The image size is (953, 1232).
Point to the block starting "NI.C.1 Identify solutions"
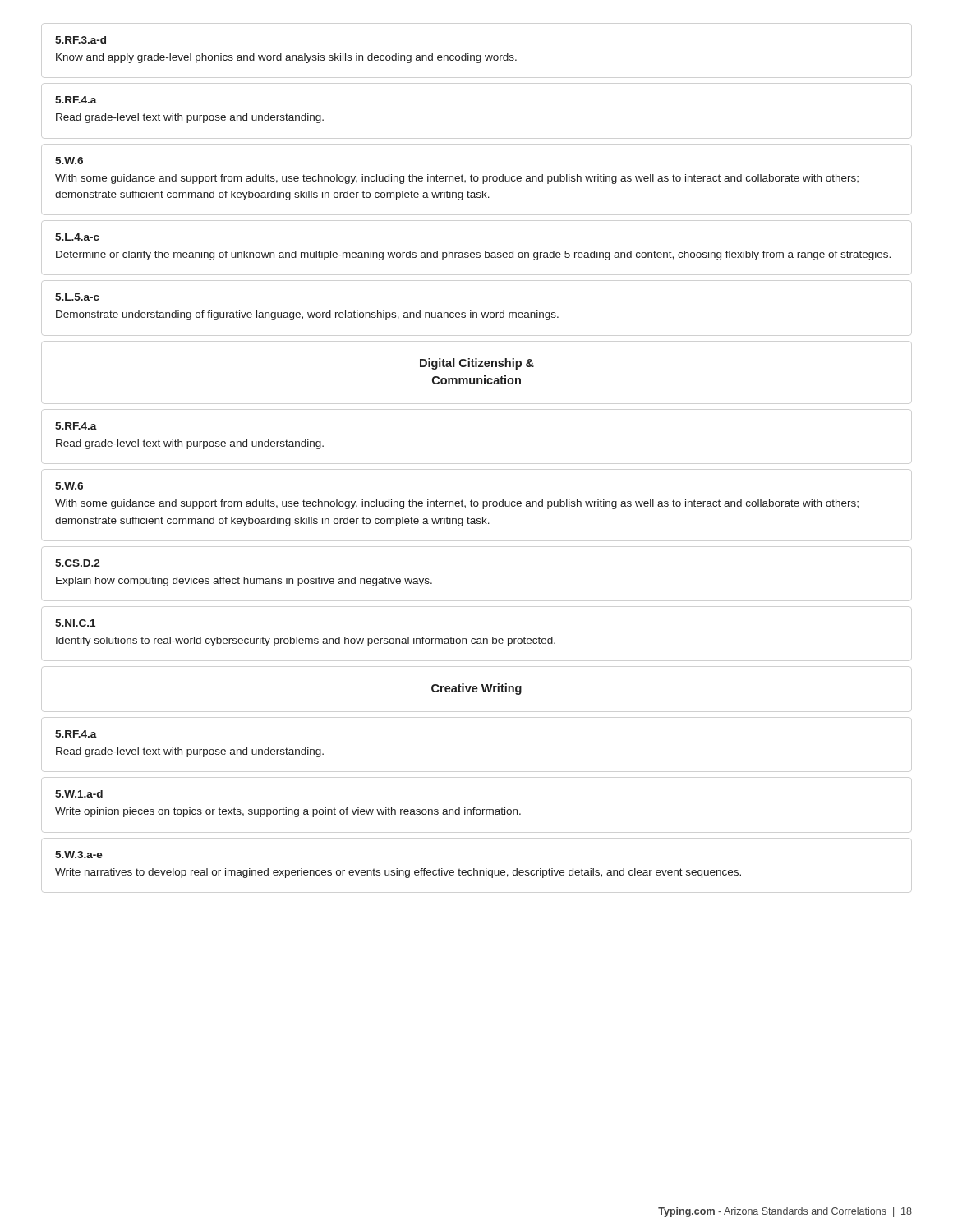pyautogui.click(x=476, y=632)
